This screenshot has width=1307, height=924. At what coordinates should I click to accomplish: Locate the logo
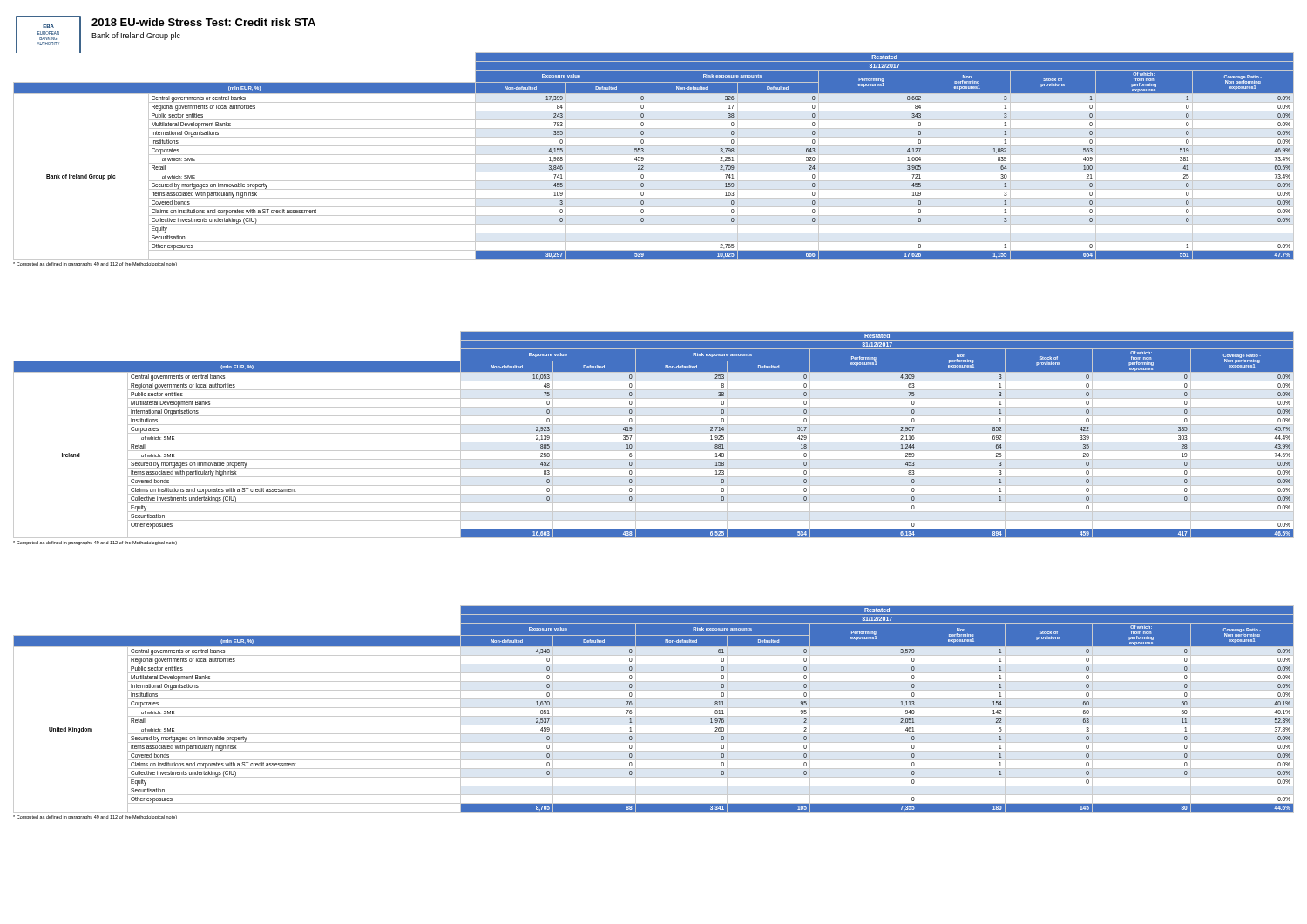point(48,37)
